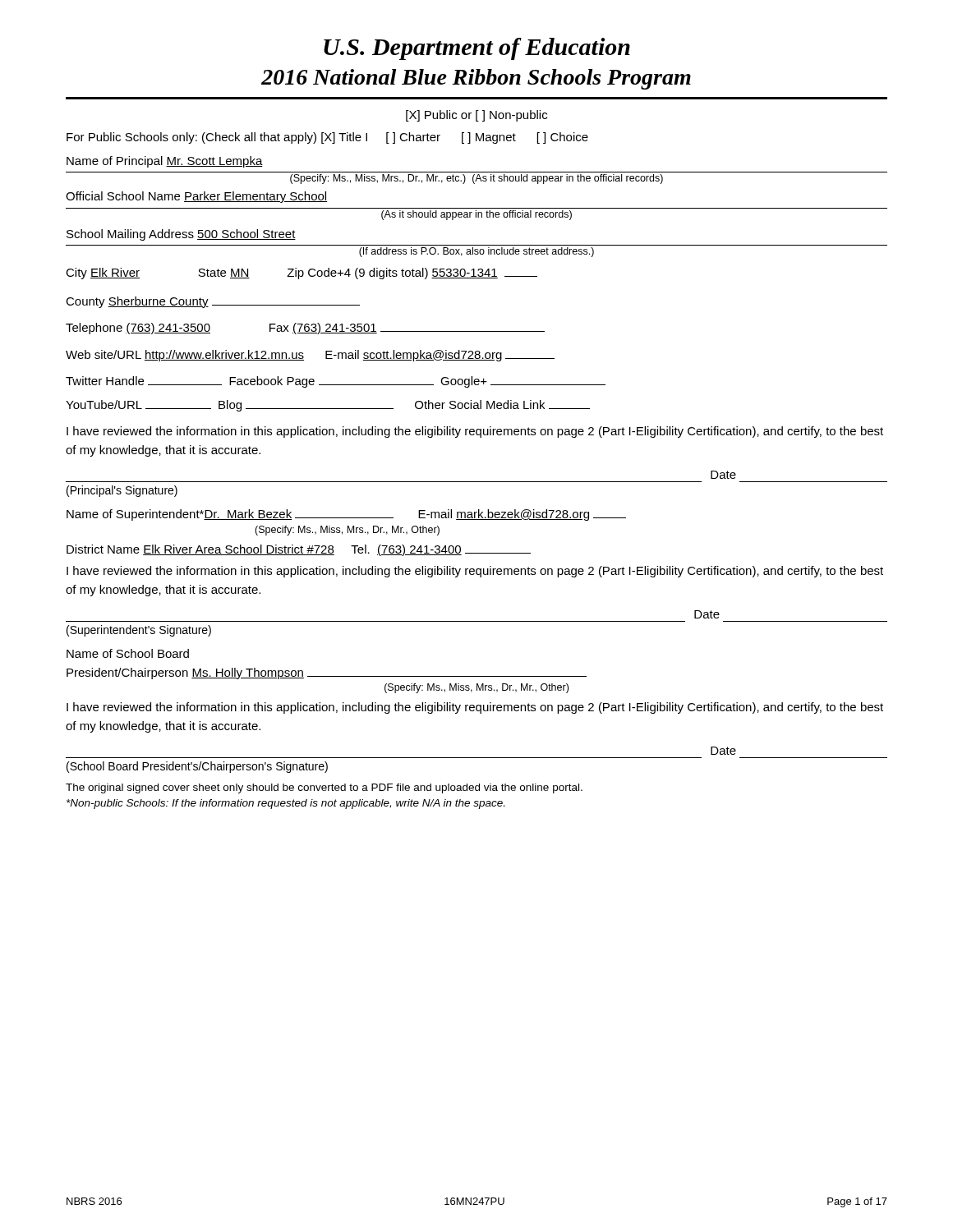Locate the block of text that opens with "(As it should appear in the"

click(x=476, y=214)
